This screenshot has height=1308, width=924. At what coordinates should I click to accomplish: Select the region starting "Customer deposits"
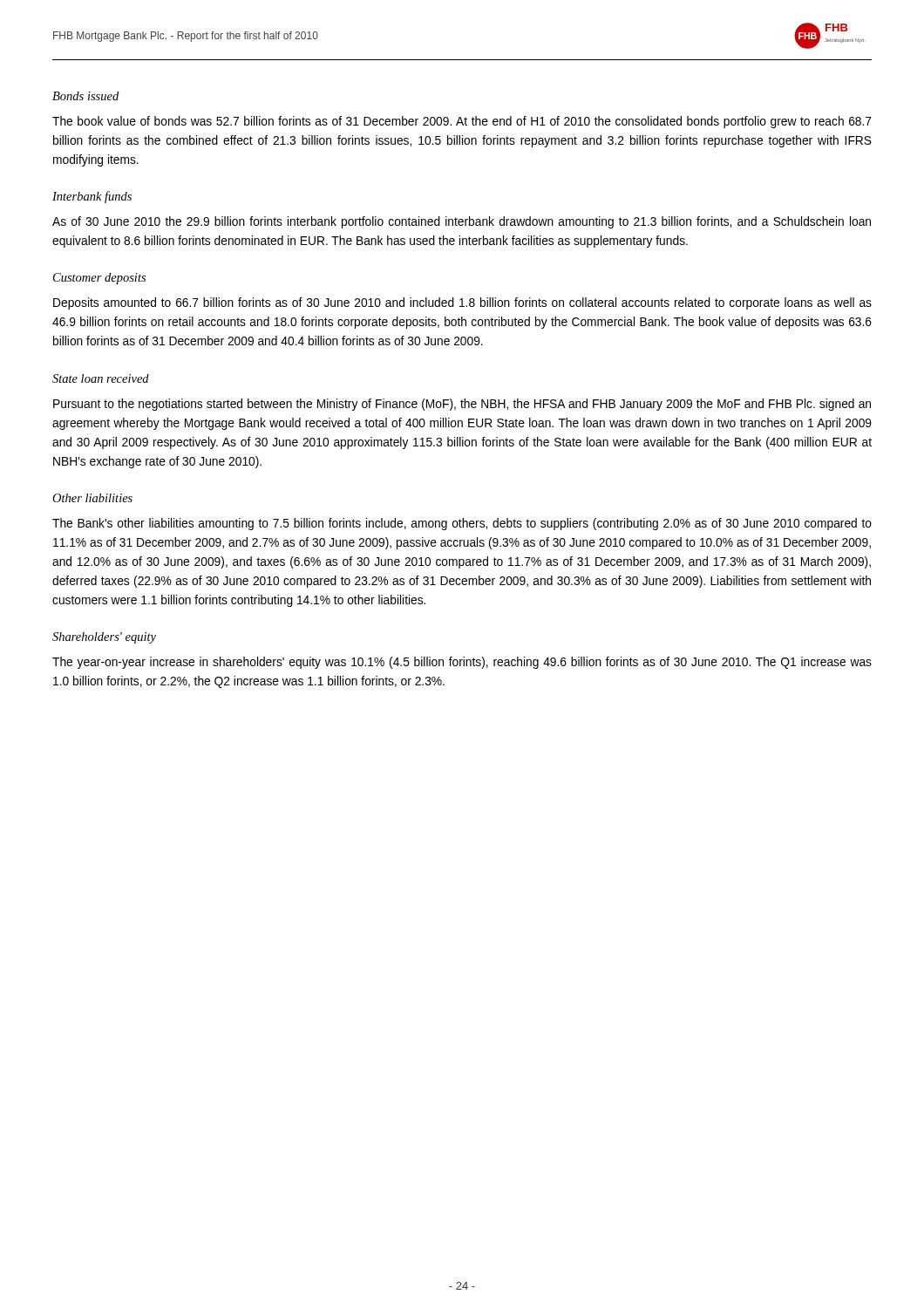[x=99, y=278]
